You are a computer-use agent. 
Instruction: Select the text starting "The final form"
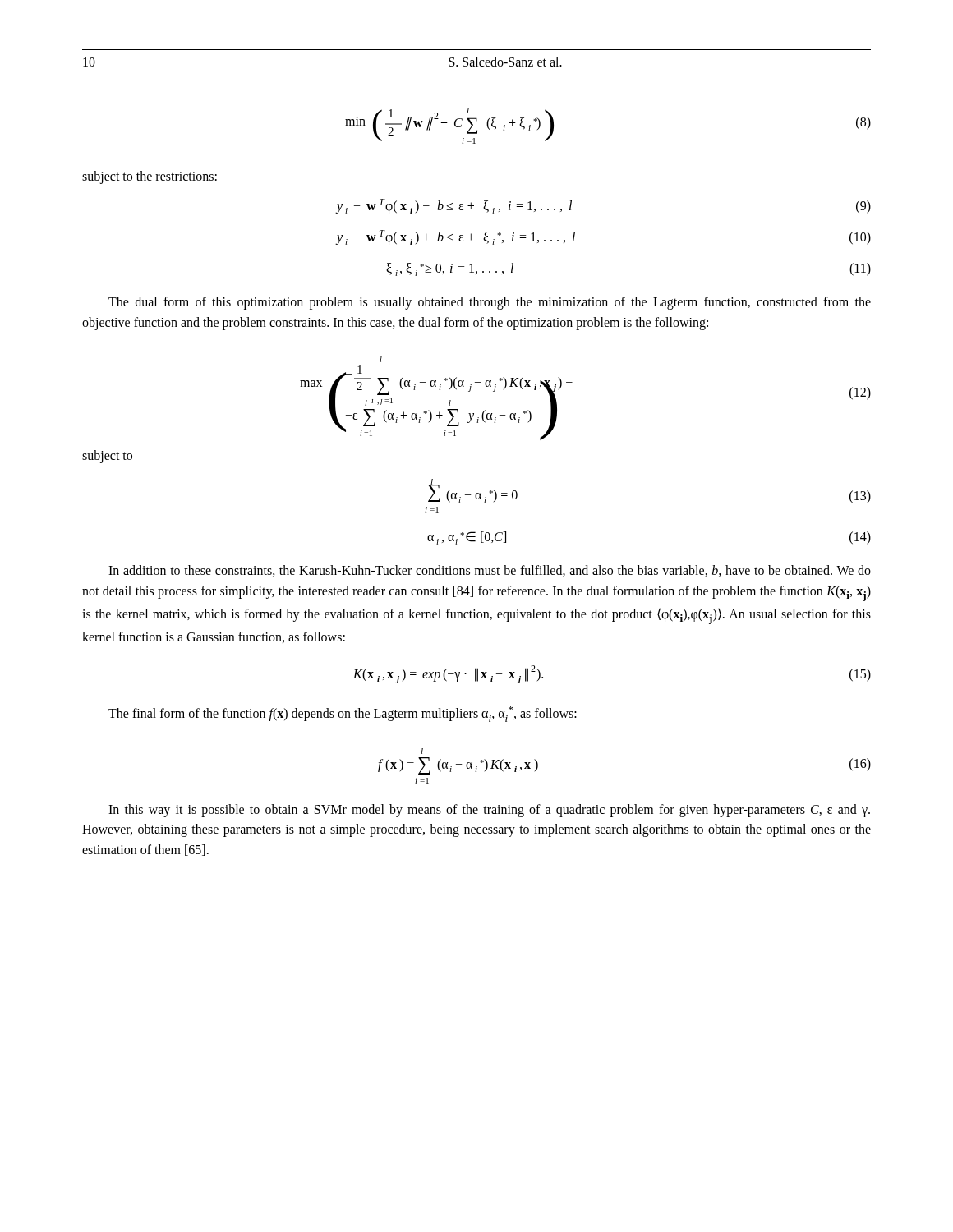click(343, 714)
